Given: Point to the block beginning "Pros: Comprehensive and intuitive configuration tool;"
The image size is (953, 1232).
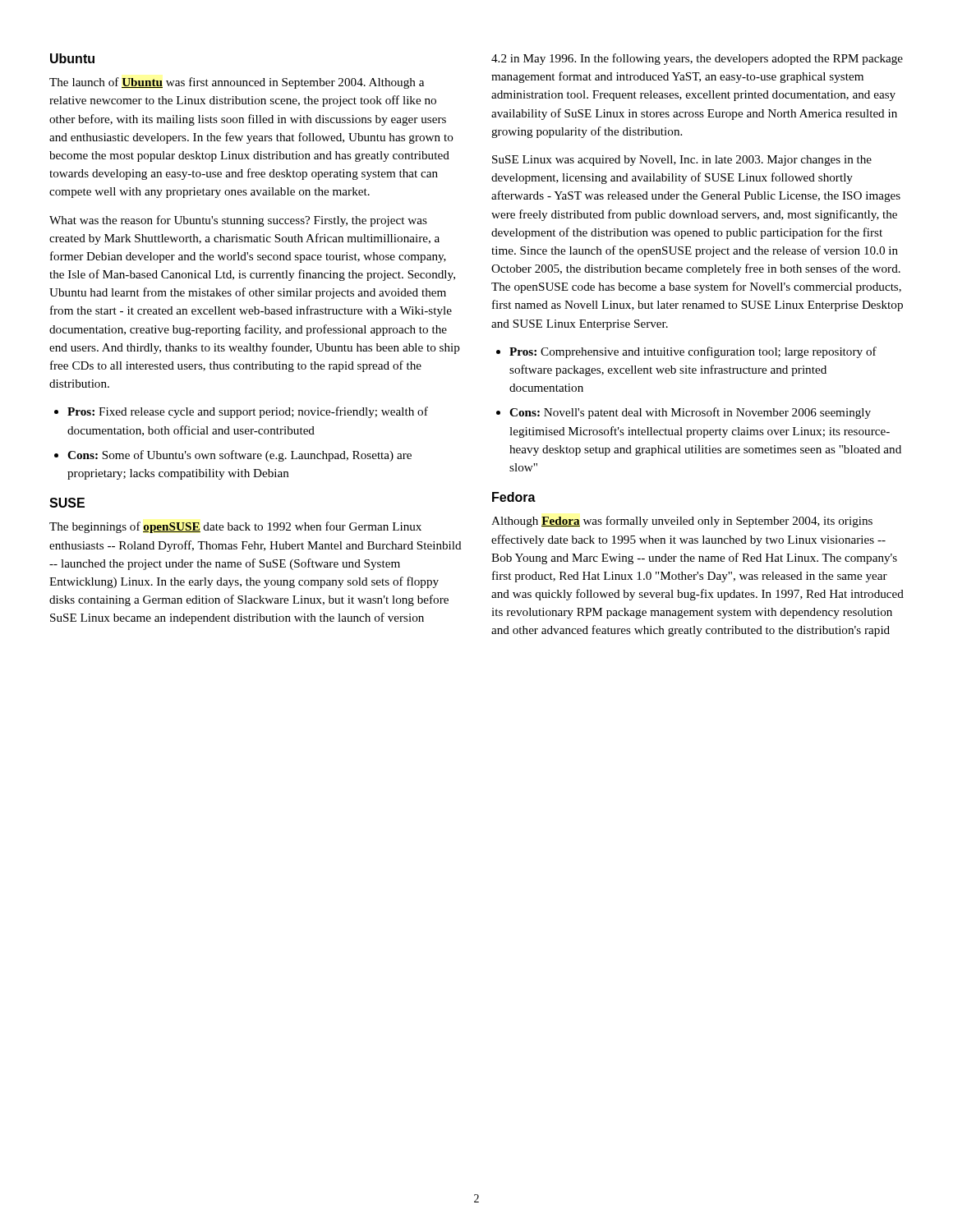Looking at the screenshot, I should pyautogui.click(x=693, y=369).
